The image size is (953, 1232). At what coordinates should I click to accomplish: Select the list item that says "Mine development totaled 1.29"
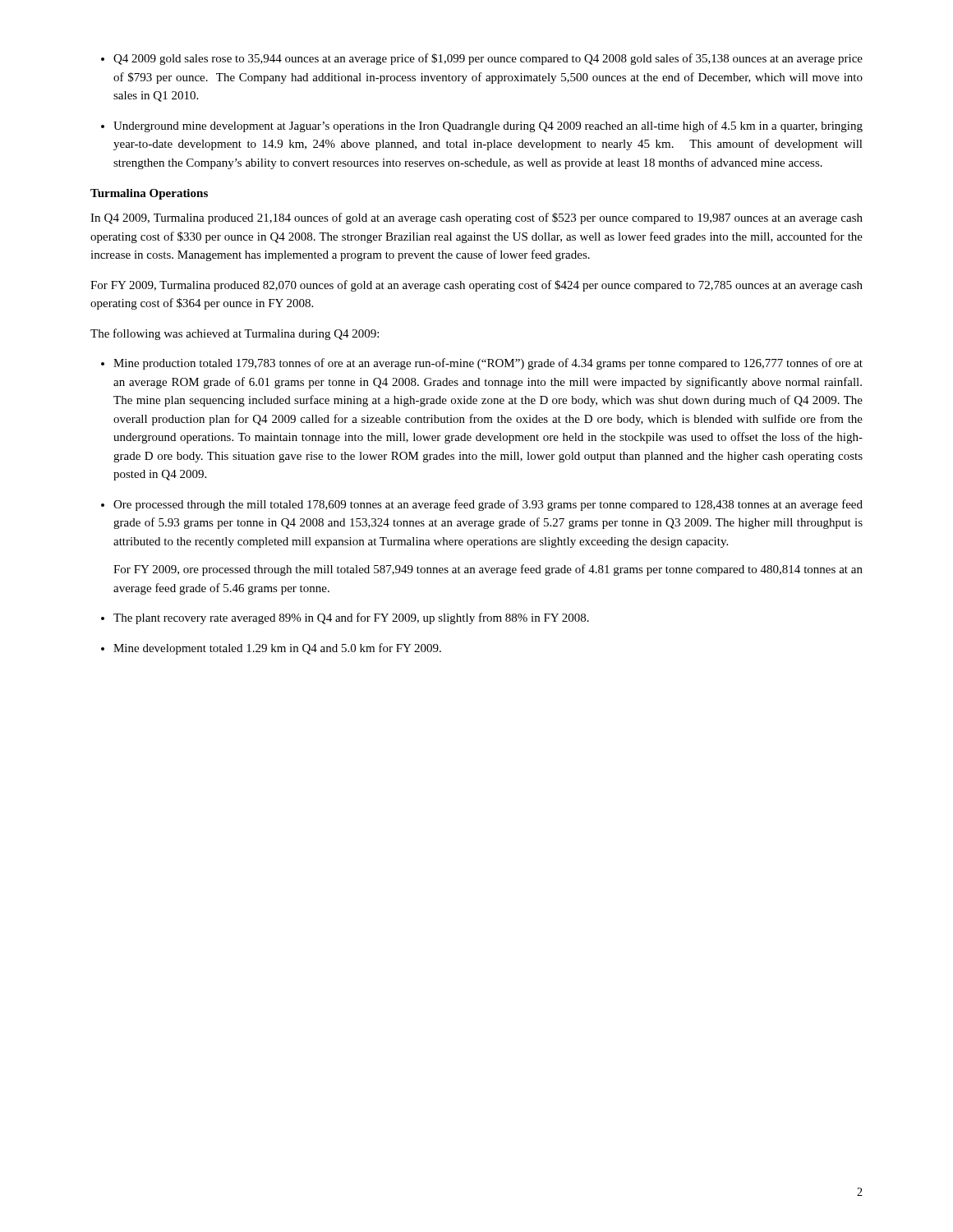[278, 648]
